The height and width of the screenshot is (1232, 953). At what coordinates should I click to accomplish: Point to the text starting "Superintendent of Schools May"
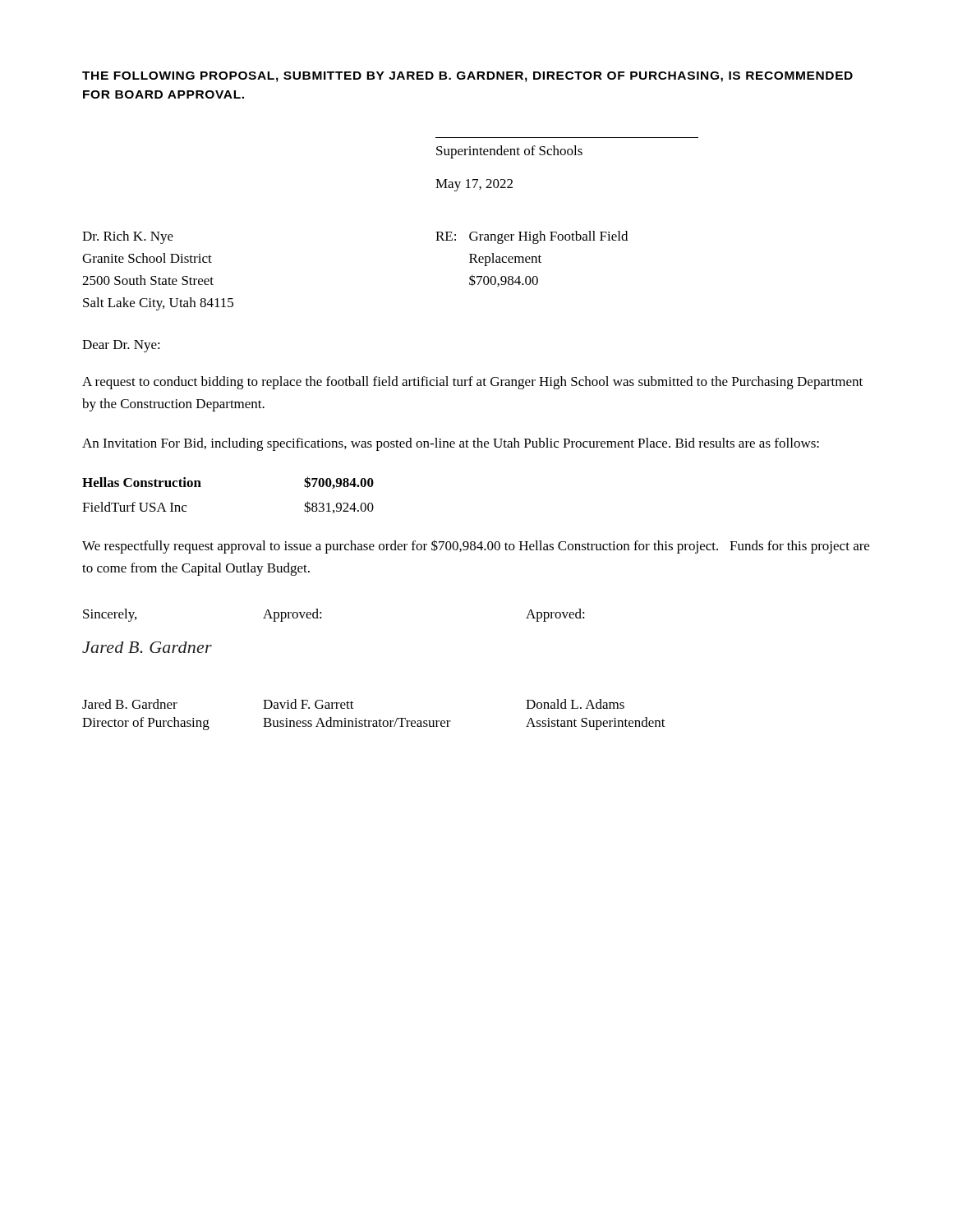point(567,164)
